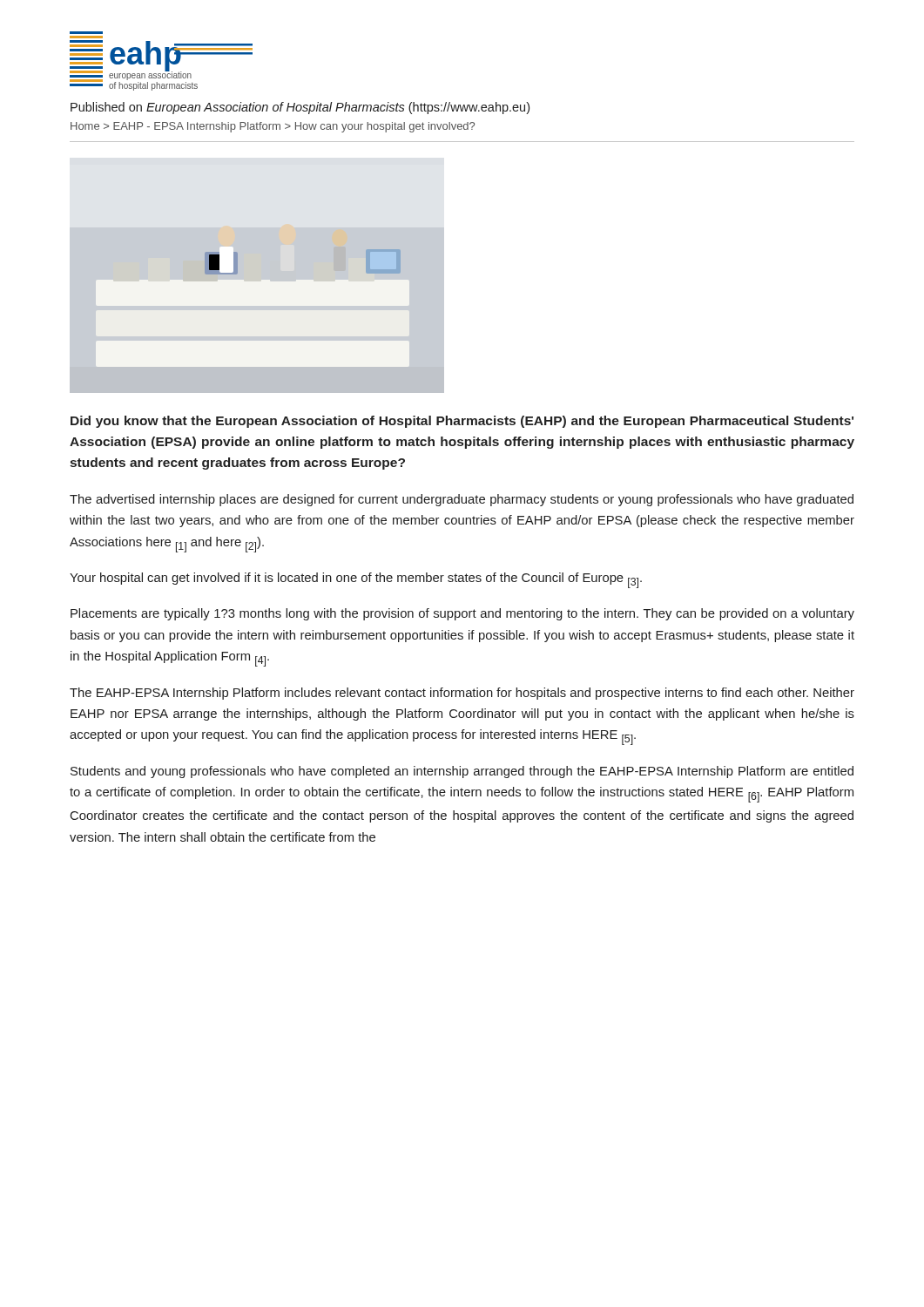The width and height of the screenshot is (924, 1307).
Task: Select the logo
Action: (462, 61)
